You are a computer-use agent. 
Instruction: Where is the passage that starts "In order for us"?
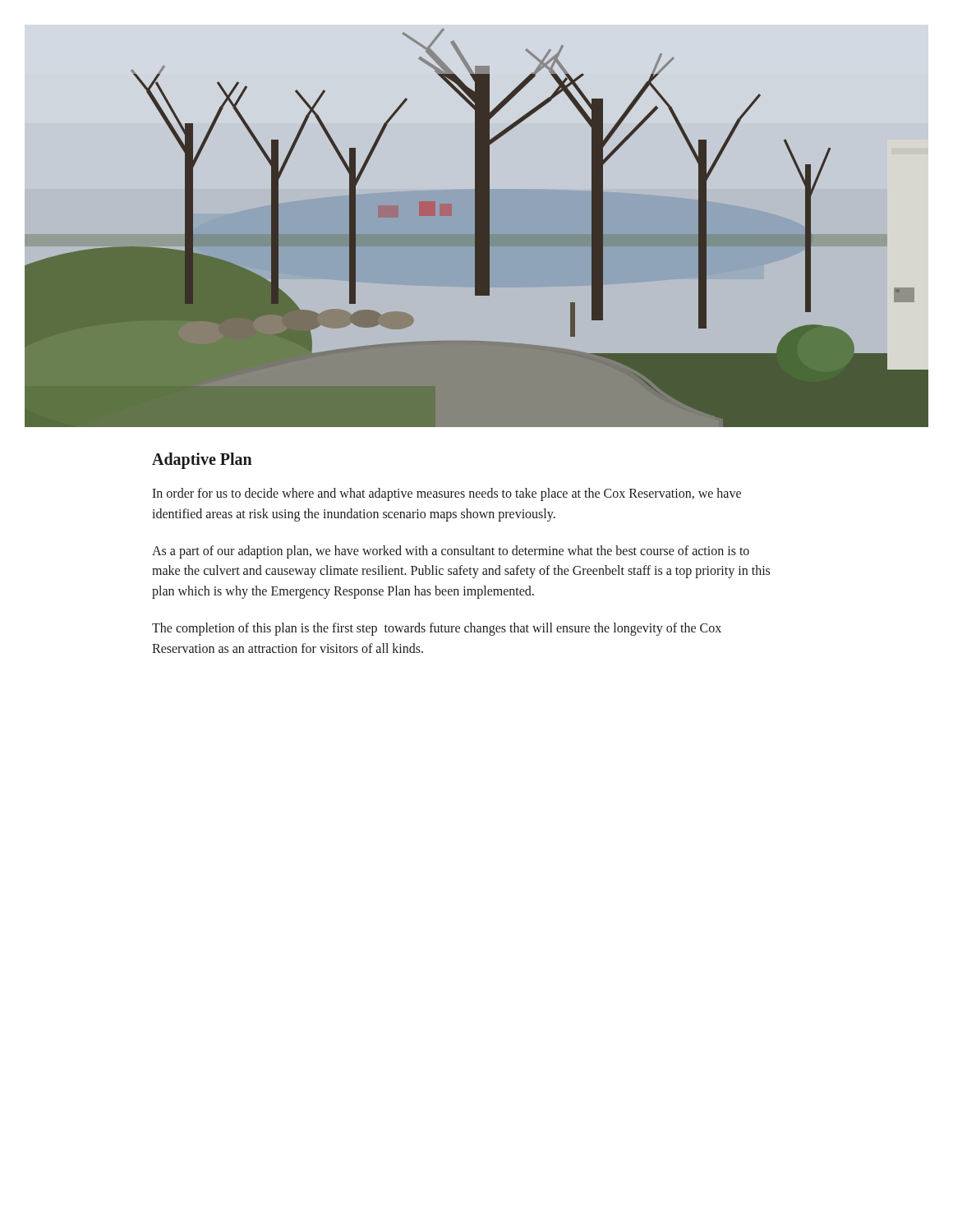click(x=447, y=503)
